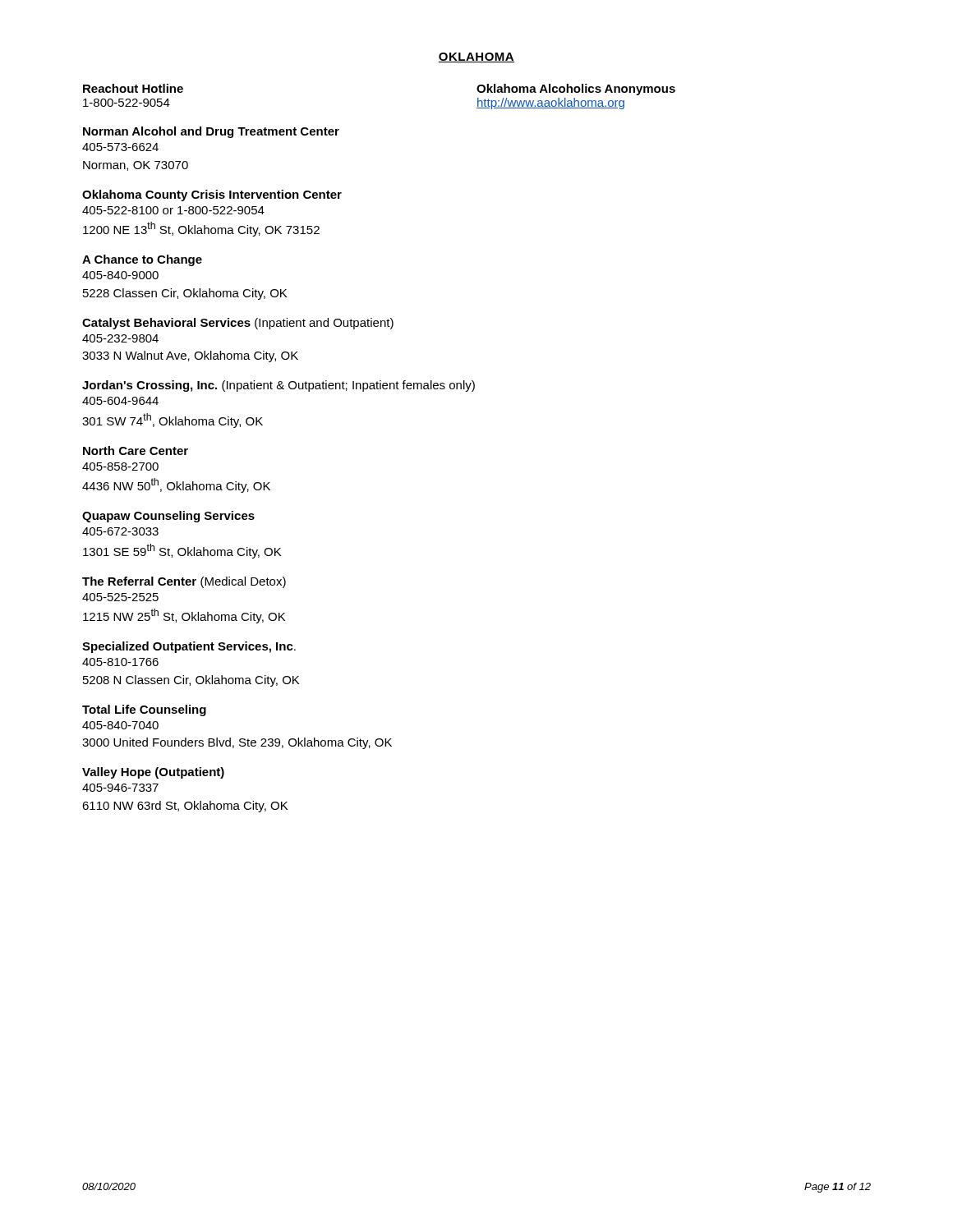
Task: Select the element starting "Specialized Outpatient Services, Inc. 405-810-1766 5208"
Action: coord(189,647)
